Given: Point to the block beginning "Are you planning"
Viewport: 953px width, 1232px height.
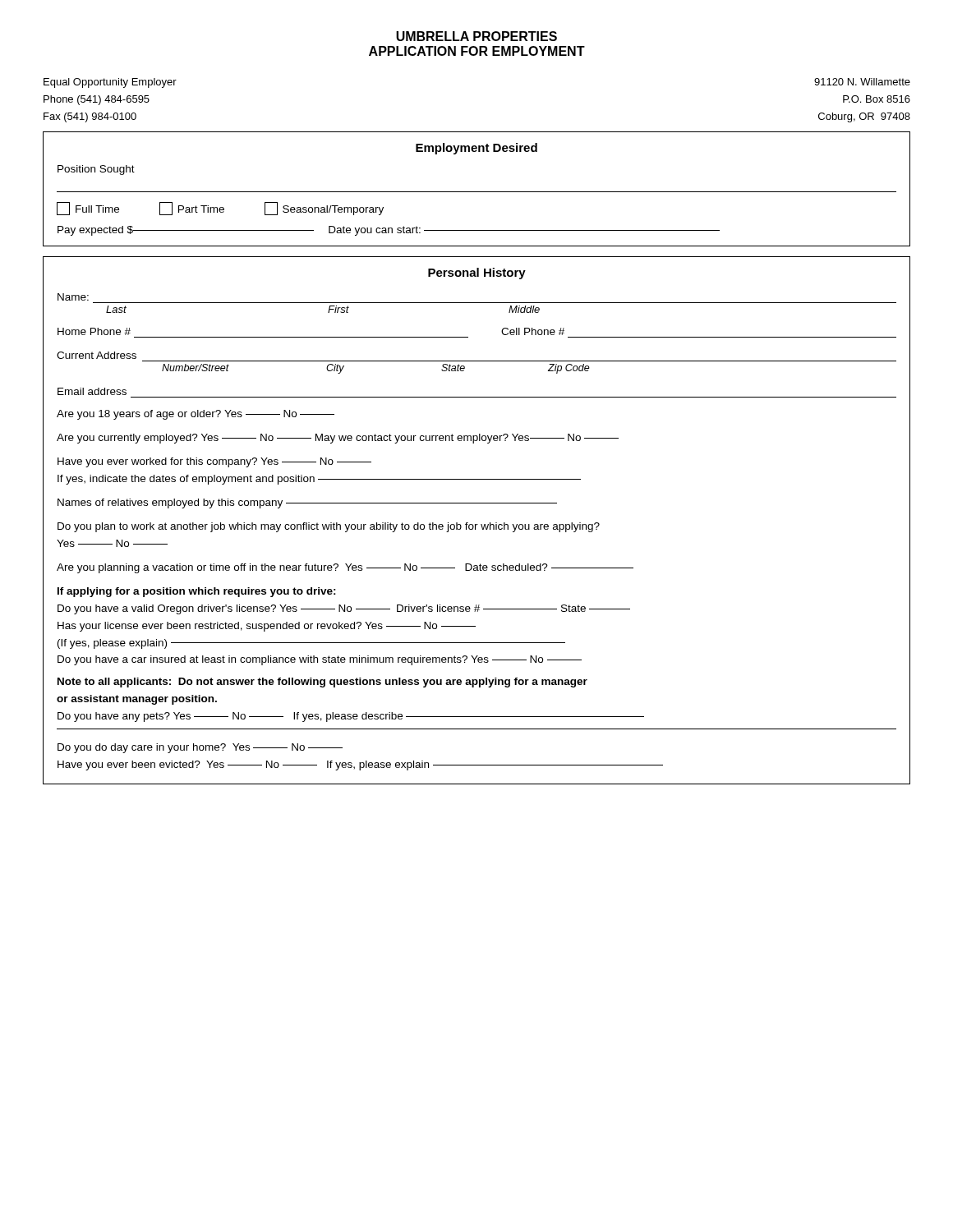Looking at the screenshot, I should tap(345, 567).
